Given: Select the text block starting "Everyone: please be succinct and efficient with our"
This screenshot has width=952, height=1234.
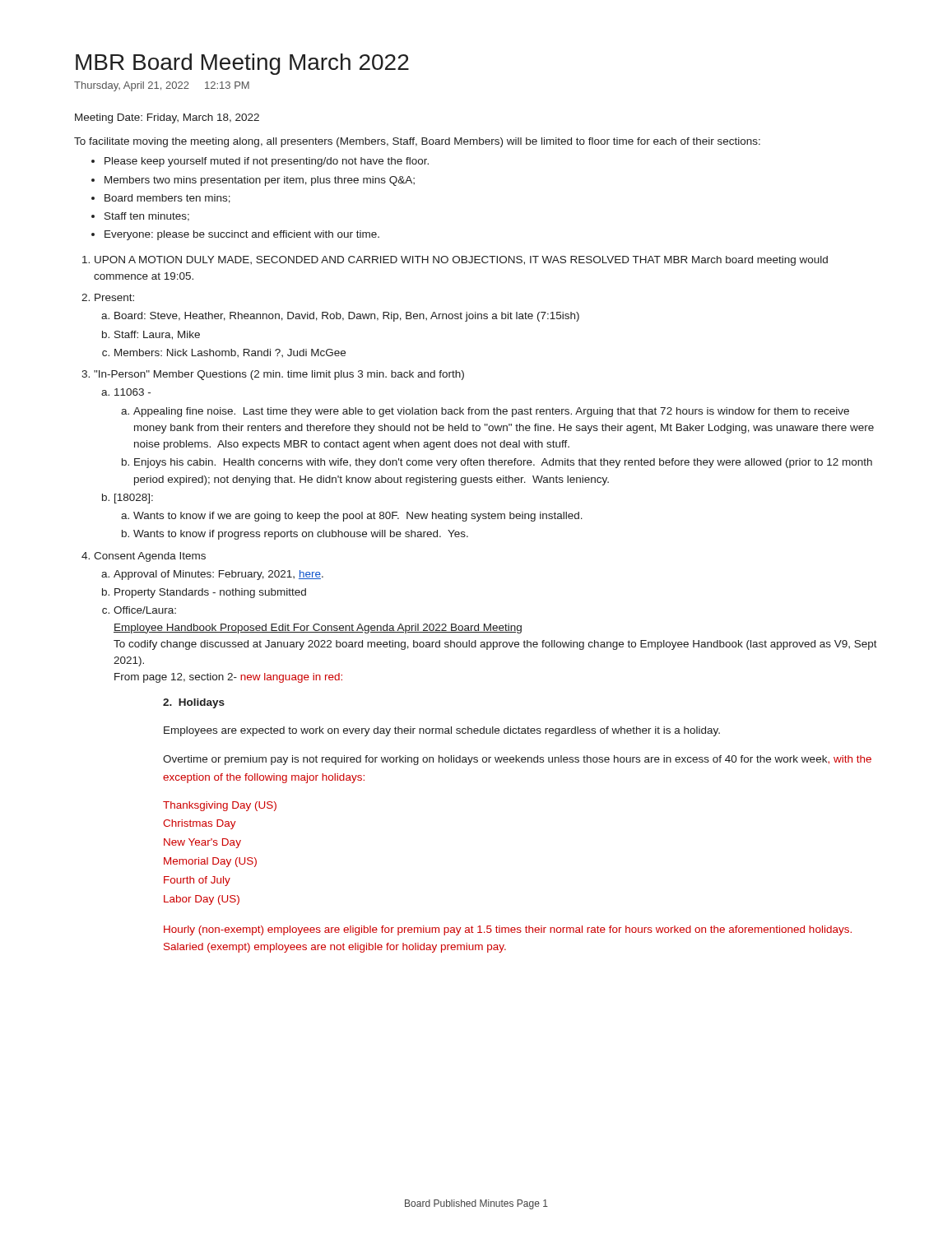Looking at the screenshot, I should [x=242, y=234].
